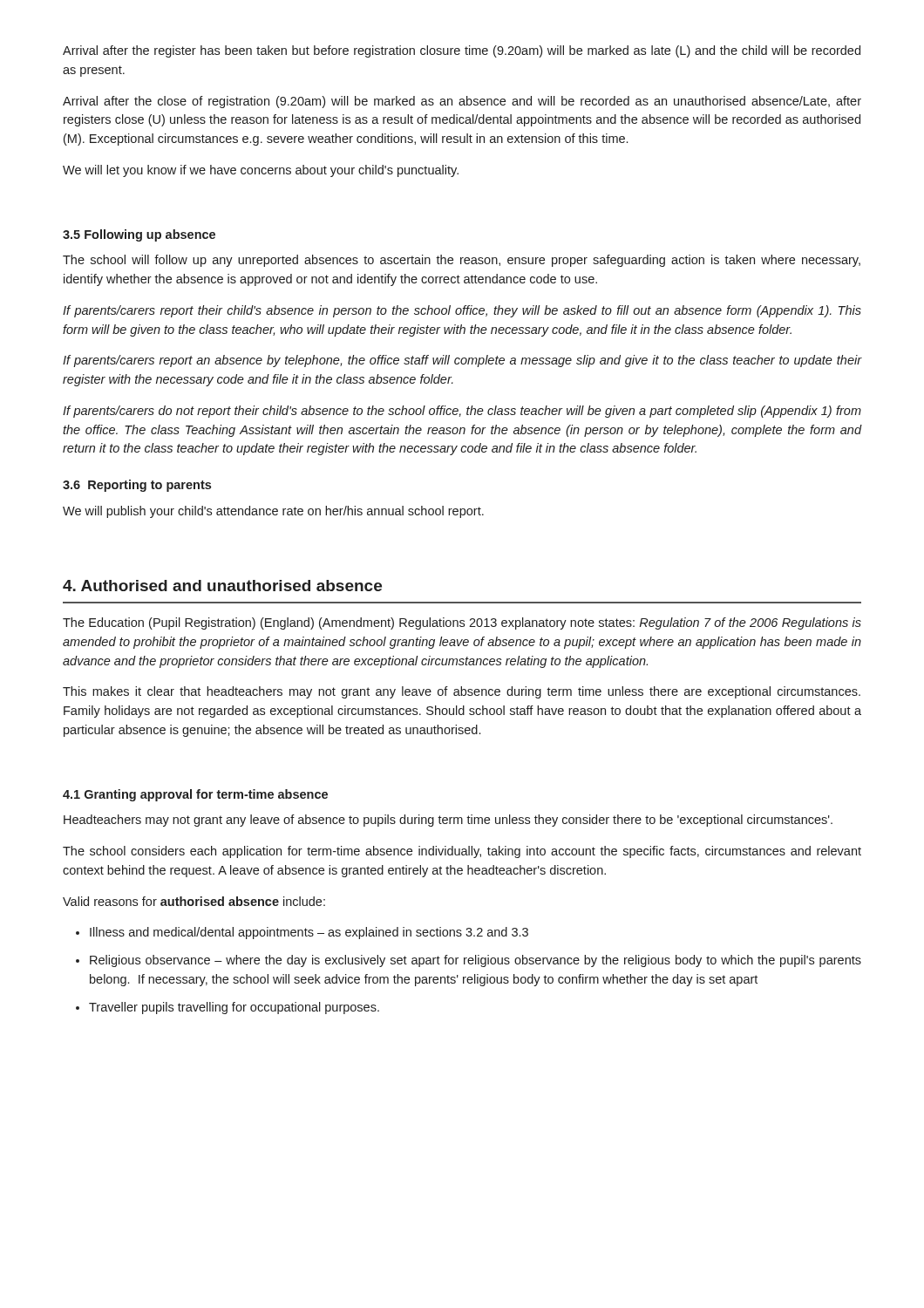The width and height of the screenshot is (924, 1308).
Task: Navigate to the passage starting "Illness and medical/dental appointments – as explained in"
Action: point(475,933)
